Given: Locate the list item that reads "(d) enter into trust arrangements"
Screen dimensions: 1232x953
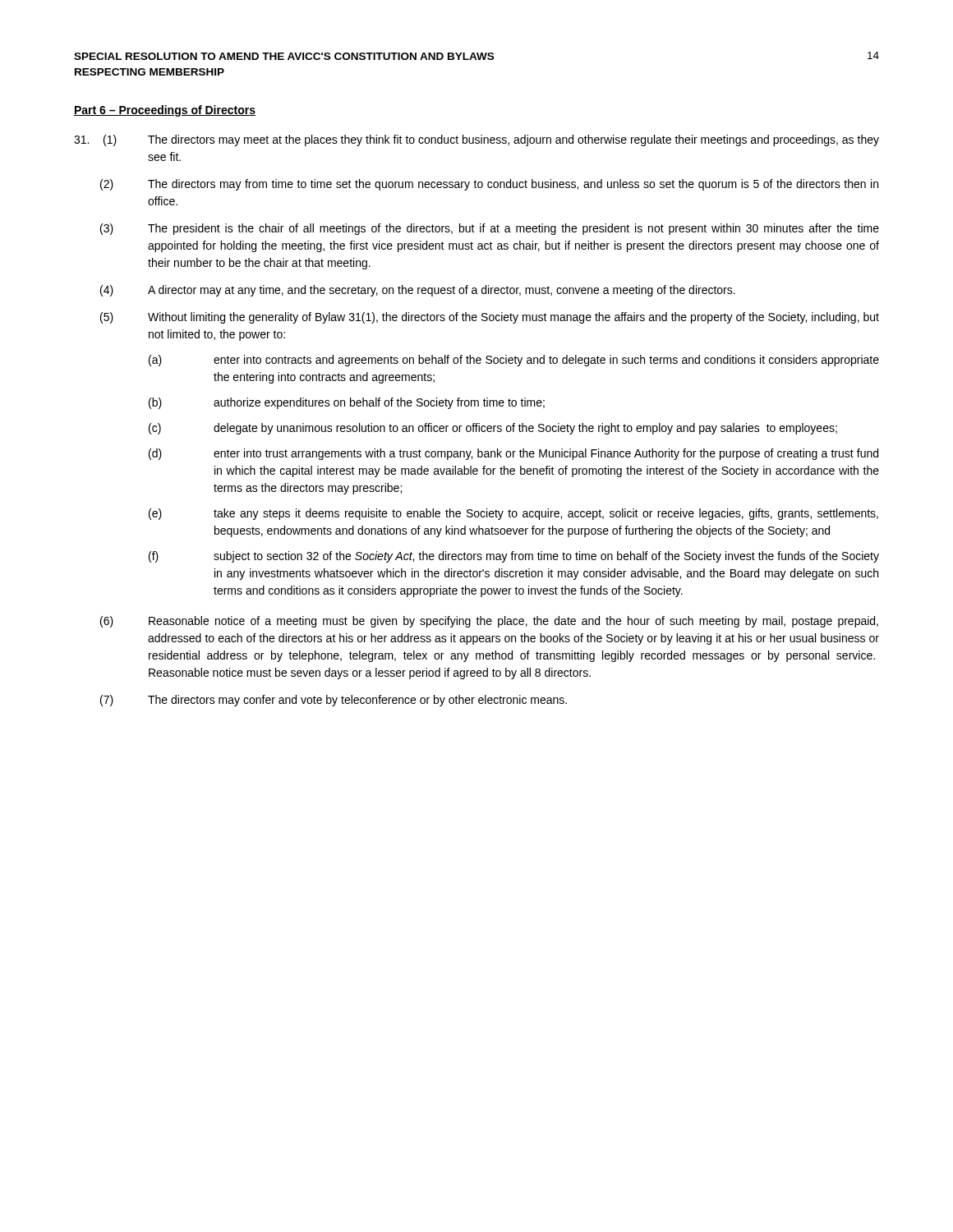Looking at the screenshot, I should click(513, 471).
